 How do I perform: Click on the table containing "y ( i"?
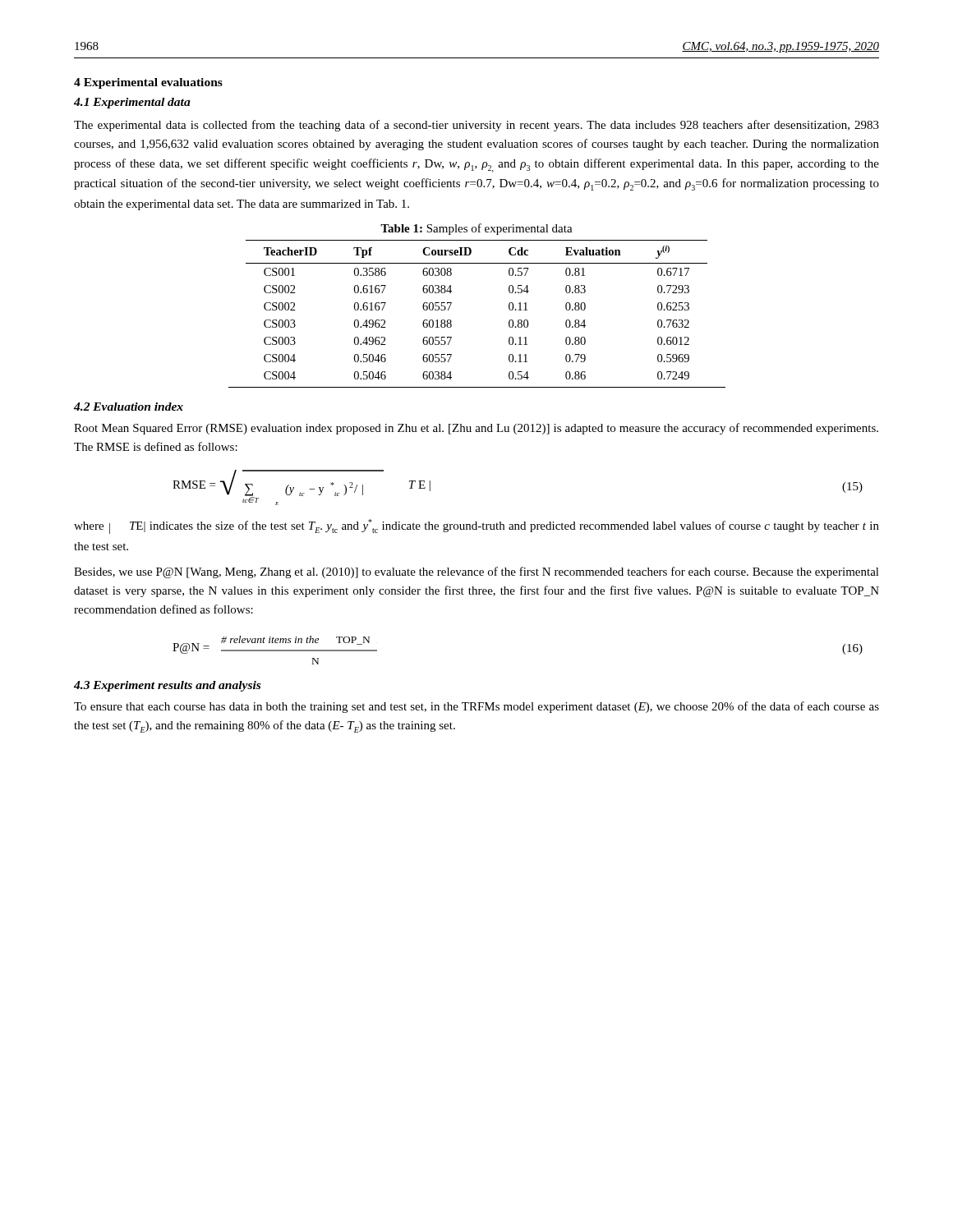point(476,313)
